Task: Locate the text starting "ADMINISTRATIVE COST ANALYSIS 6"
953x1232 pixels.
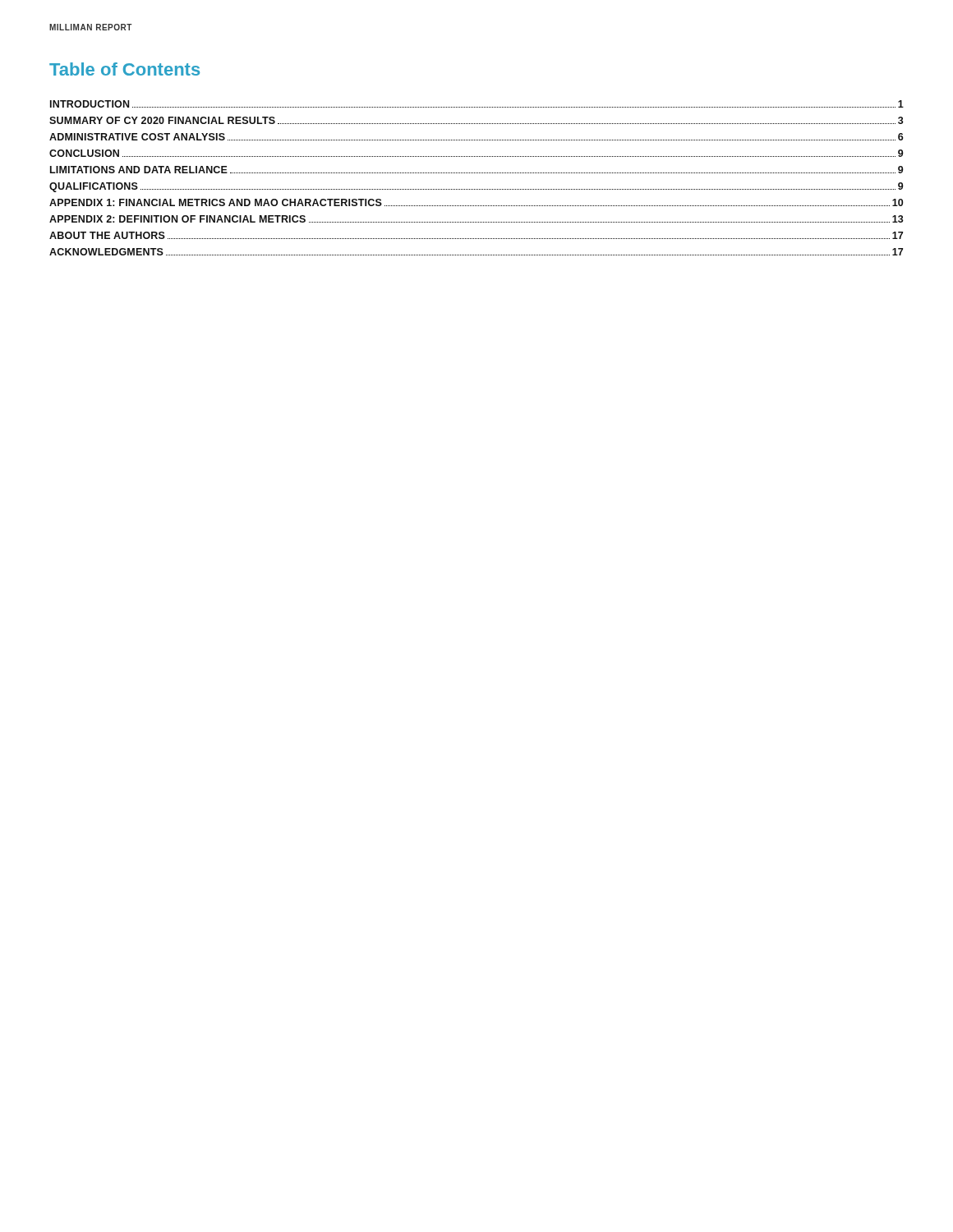Action: (x=476, y=137)
